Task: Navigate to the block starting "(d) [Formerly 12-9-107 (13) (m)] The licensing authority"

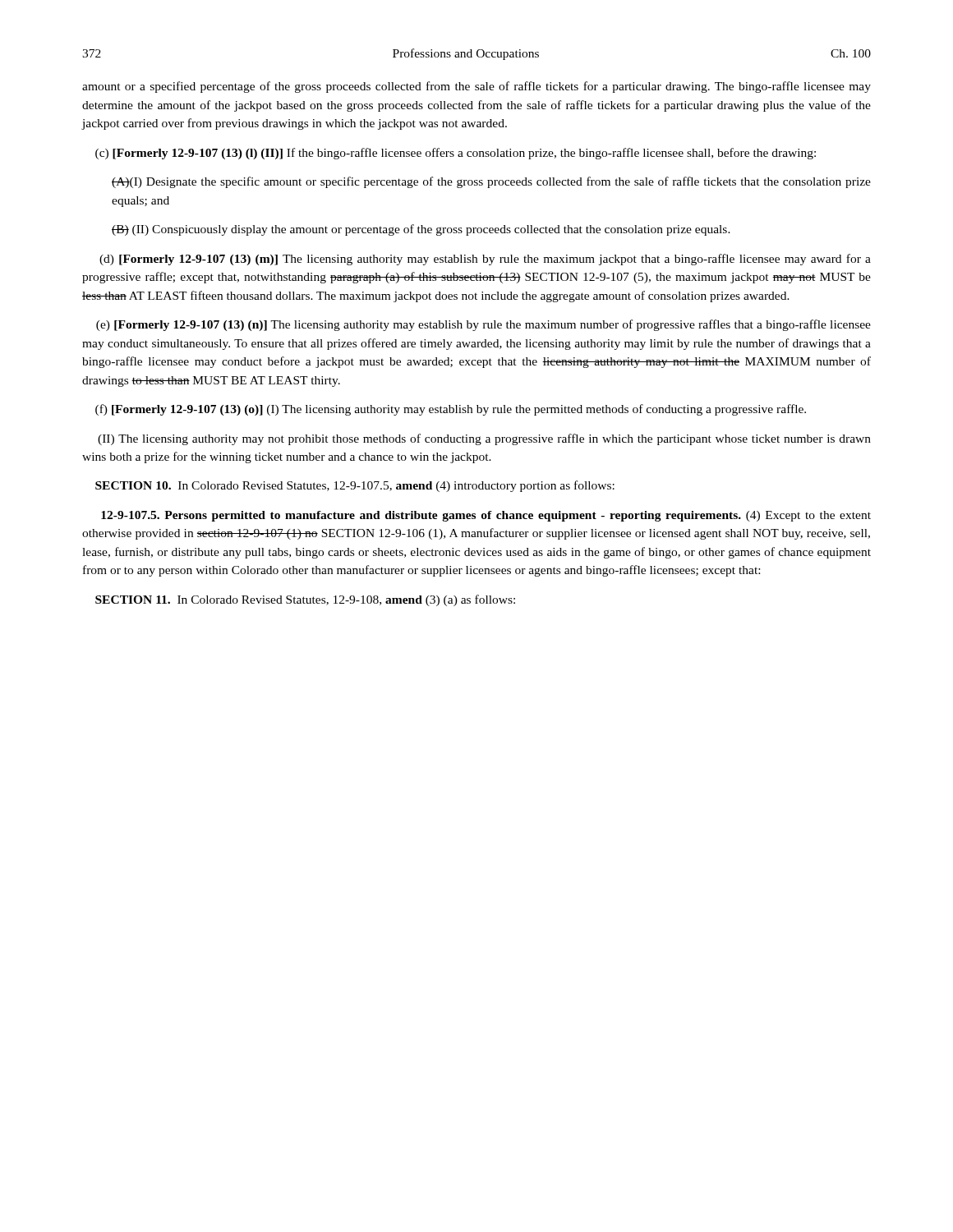Action: (x=476, y=277)
